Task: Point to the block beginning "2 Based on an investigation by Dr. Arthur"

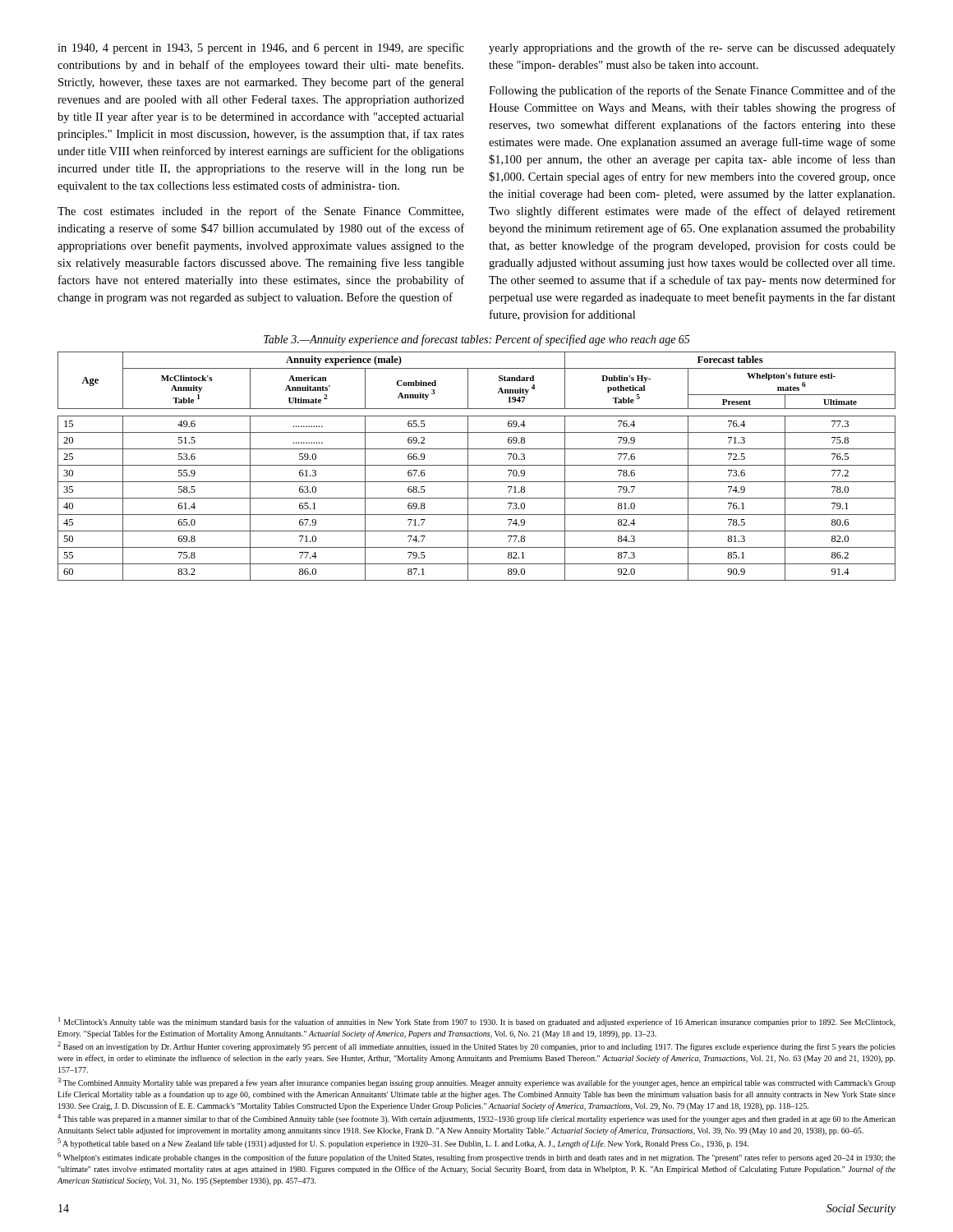Action: [476, 1058]
